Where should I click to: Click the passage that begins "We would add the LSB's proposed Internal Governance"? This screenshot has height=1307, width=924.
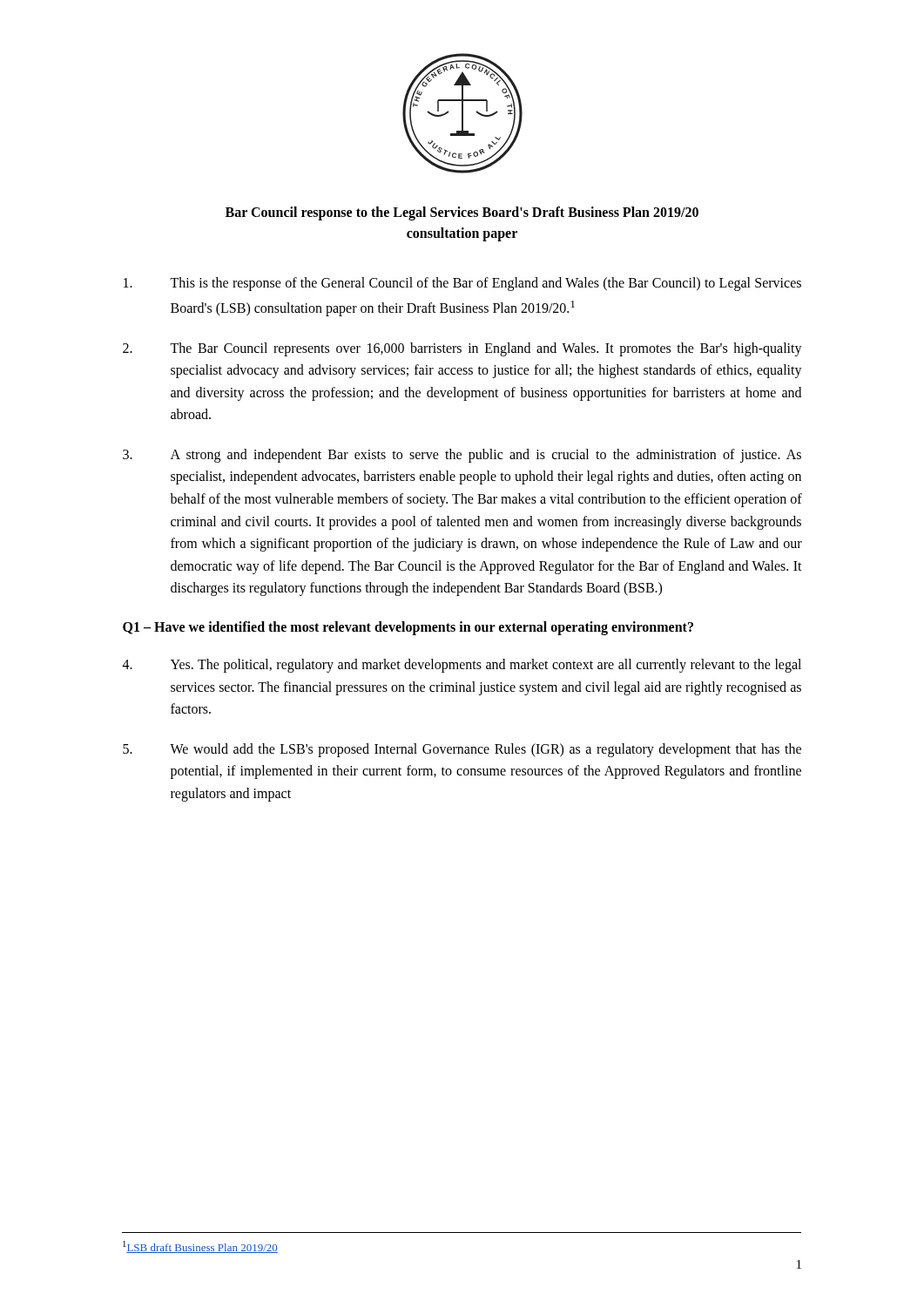pyautogui.click(x=462, y=771)
